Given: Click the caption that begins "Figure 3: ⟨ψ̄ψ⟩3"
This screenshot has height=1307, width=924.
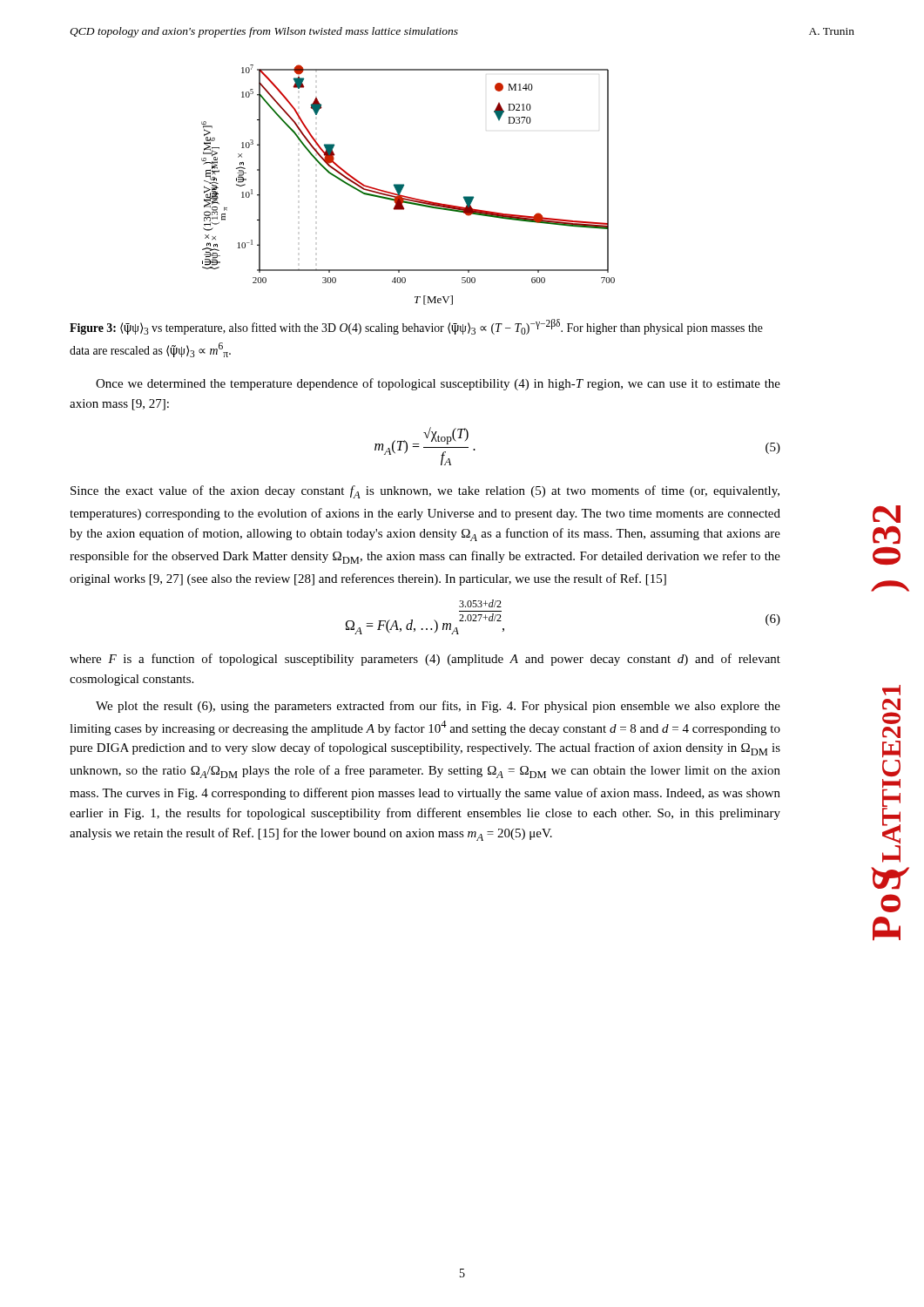Looking at the screenshot, I should tap(416, 339).
